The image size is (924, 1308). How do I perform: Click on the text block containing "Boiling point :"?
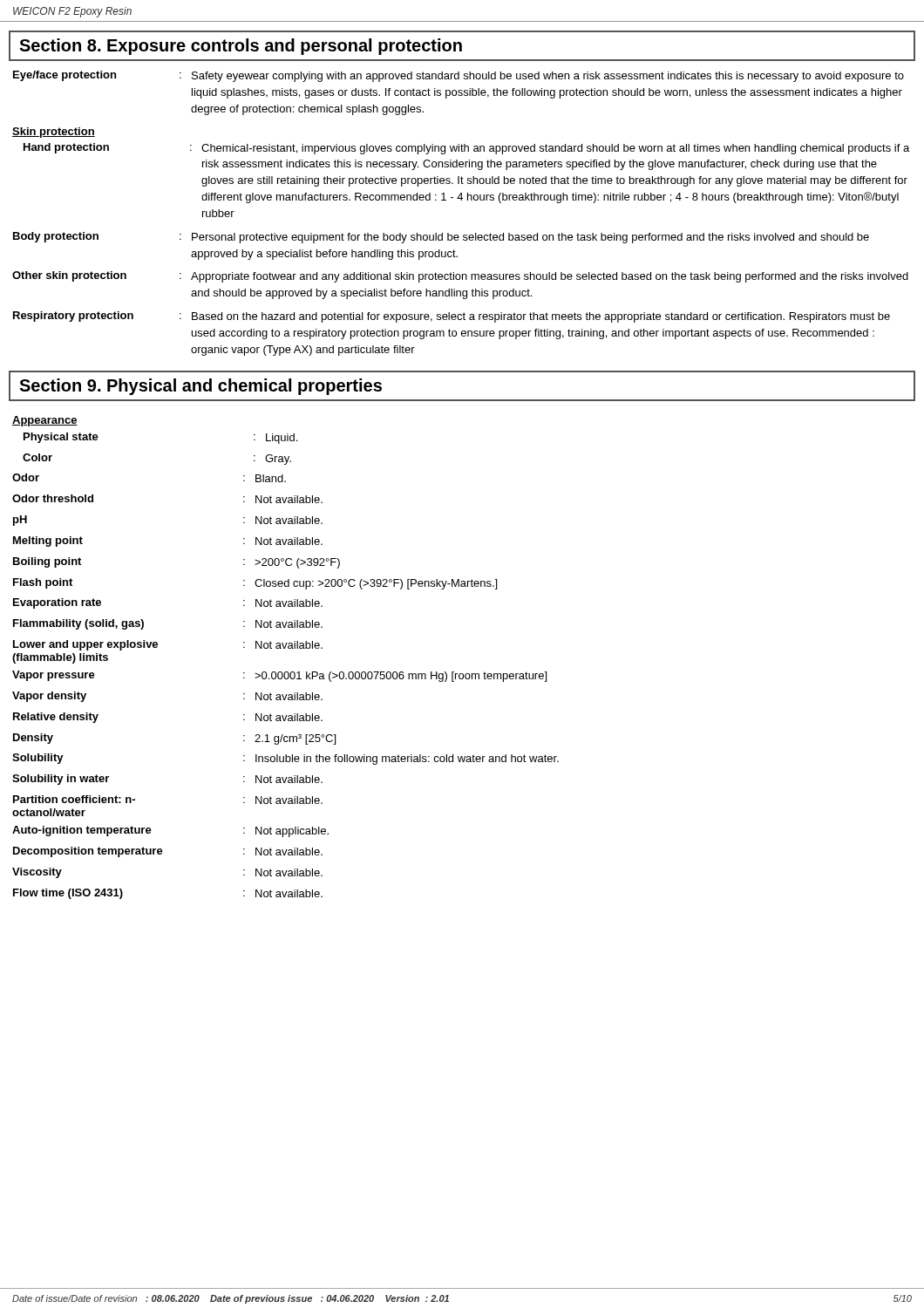click(43, 563)
